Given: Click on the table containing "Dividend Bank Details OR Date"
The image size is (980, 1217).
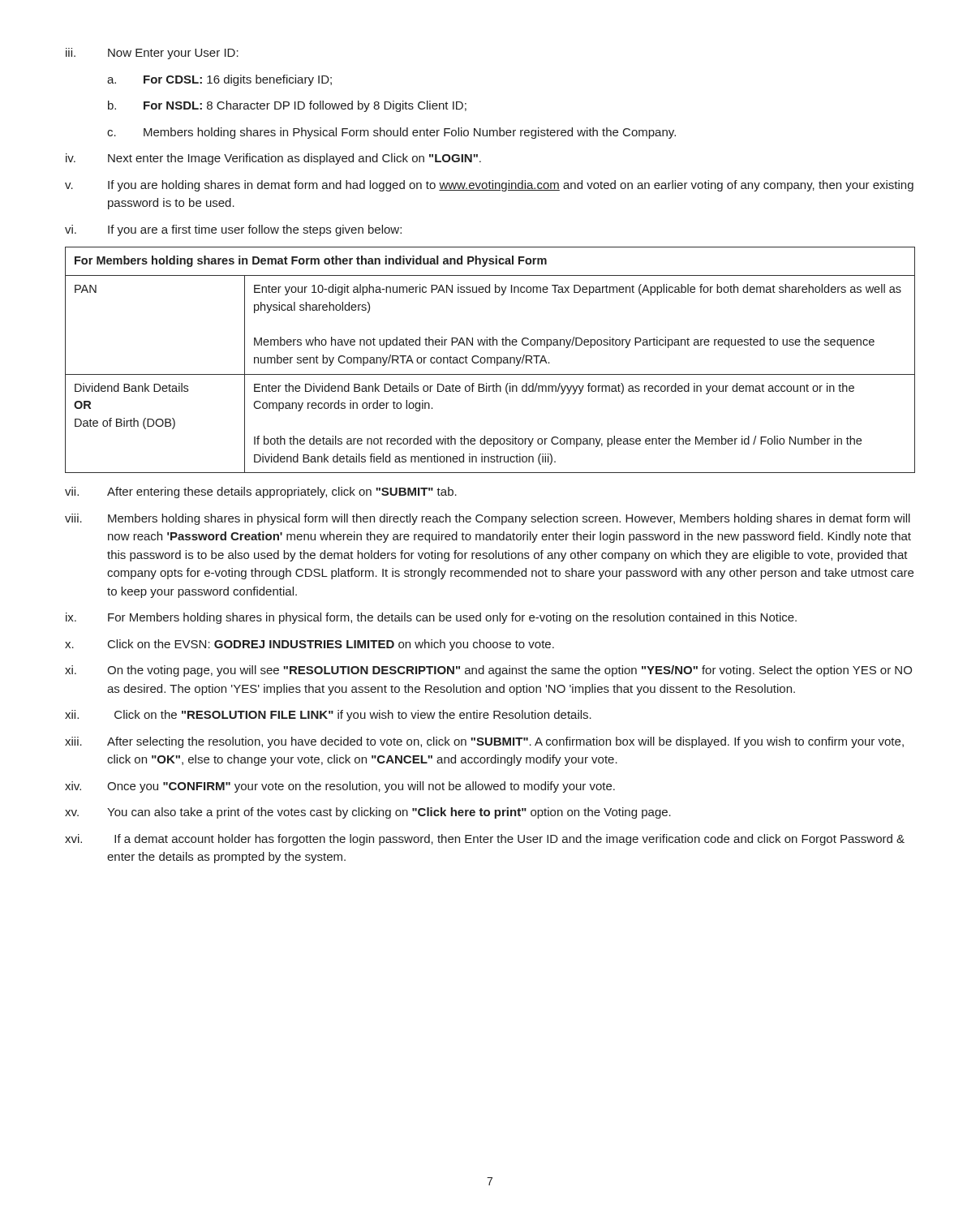Looking at the screenshot, I should point(490,360).
